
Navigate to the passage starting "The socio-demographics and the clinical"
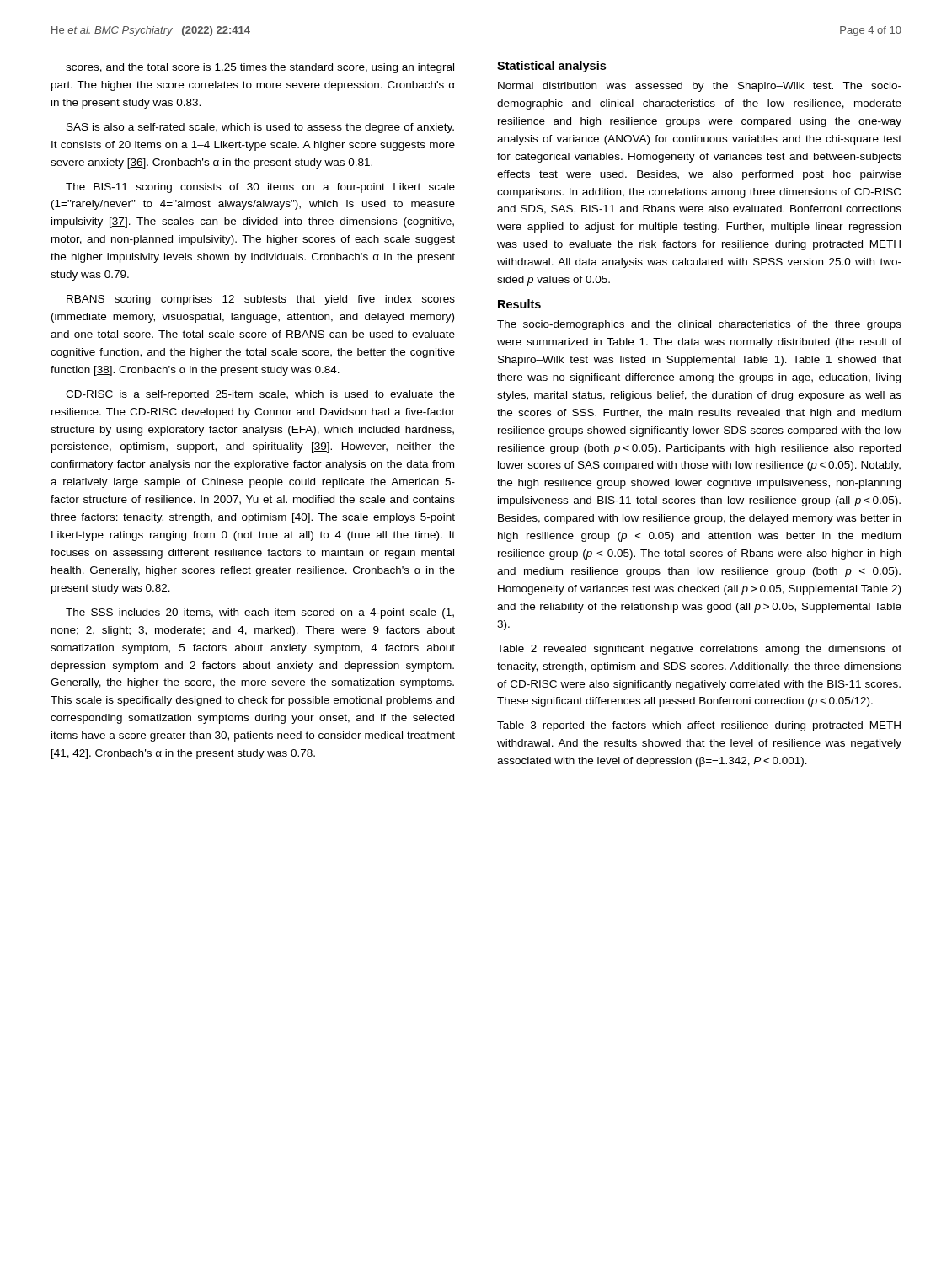click(699, 543)
